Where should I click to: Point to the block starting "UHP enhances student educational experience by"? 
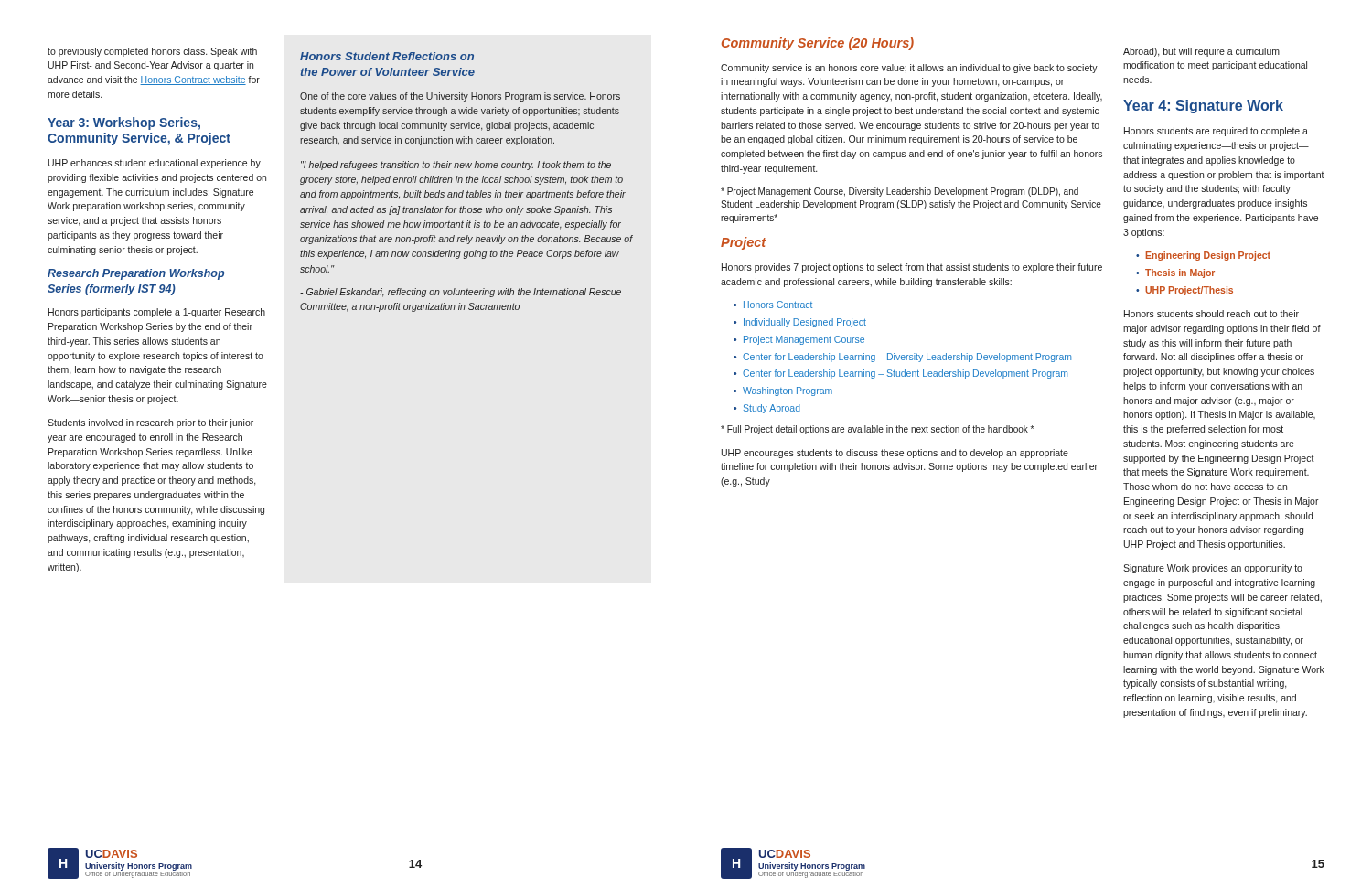coord(157,207)
